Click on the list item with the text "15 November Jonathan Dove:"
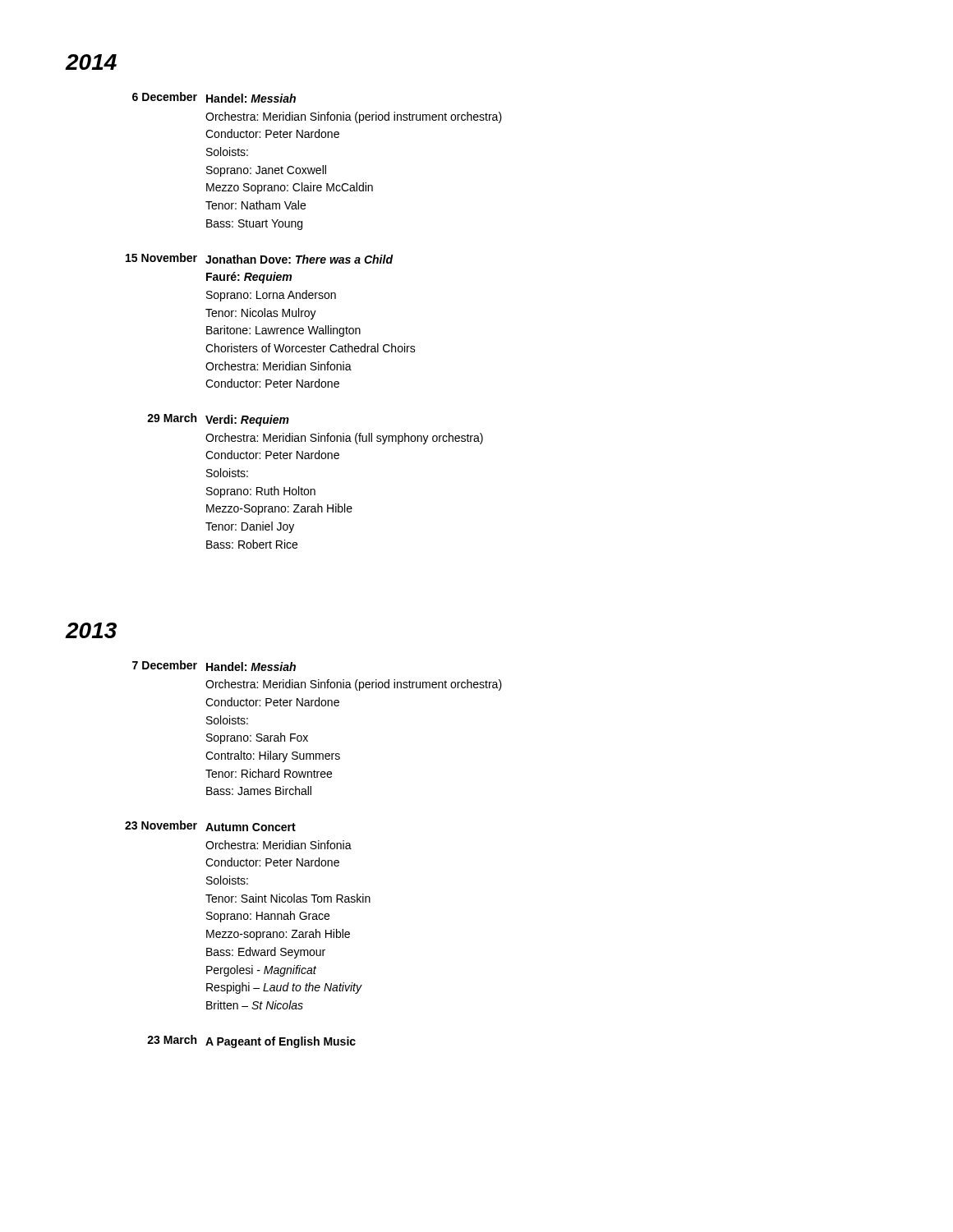Viewport: 953px width, 1232px height. pyautogui.click(x=241, y=322)
